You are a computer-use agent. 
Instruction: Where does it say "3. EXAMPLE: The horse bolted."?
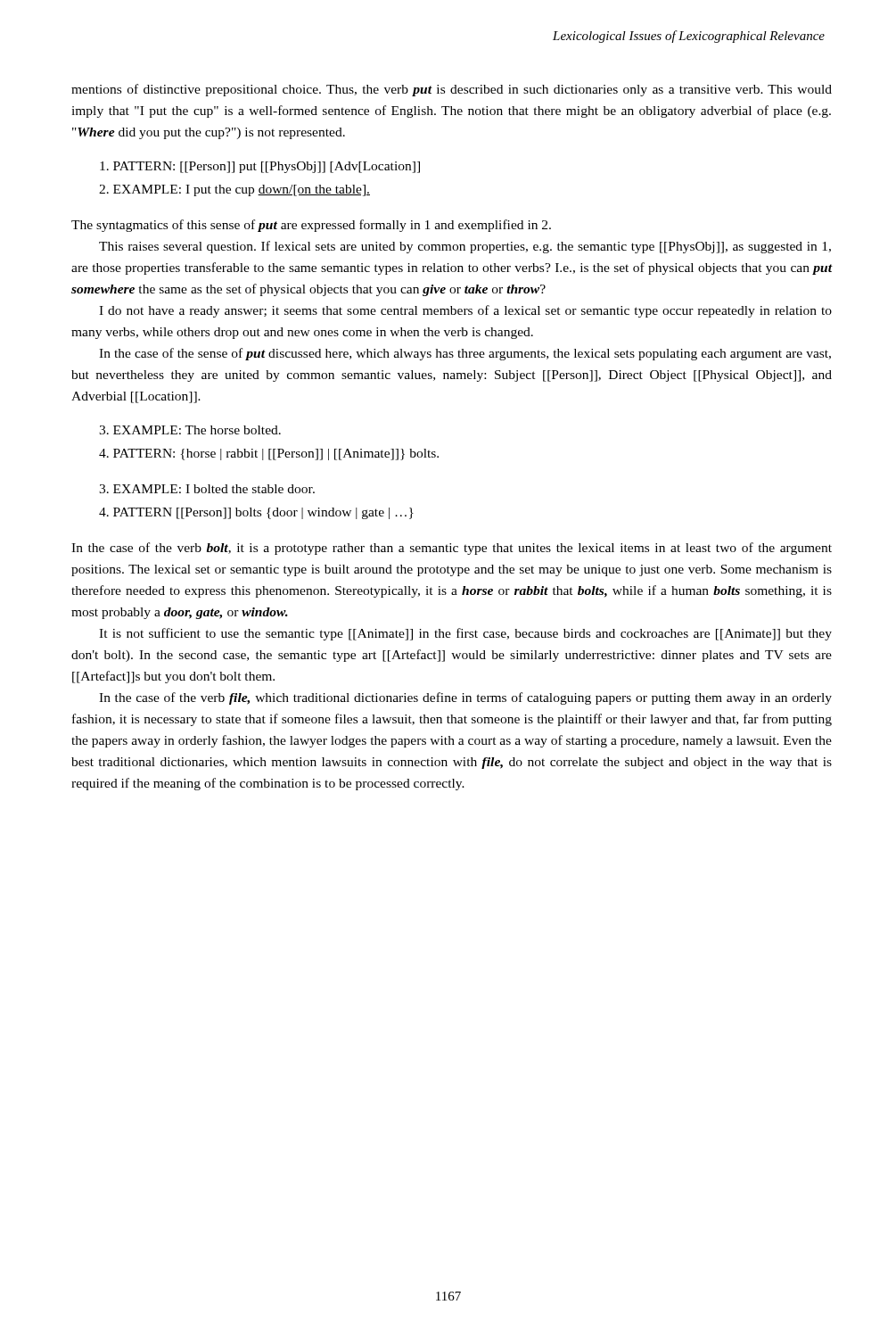(x=190, y=430)
